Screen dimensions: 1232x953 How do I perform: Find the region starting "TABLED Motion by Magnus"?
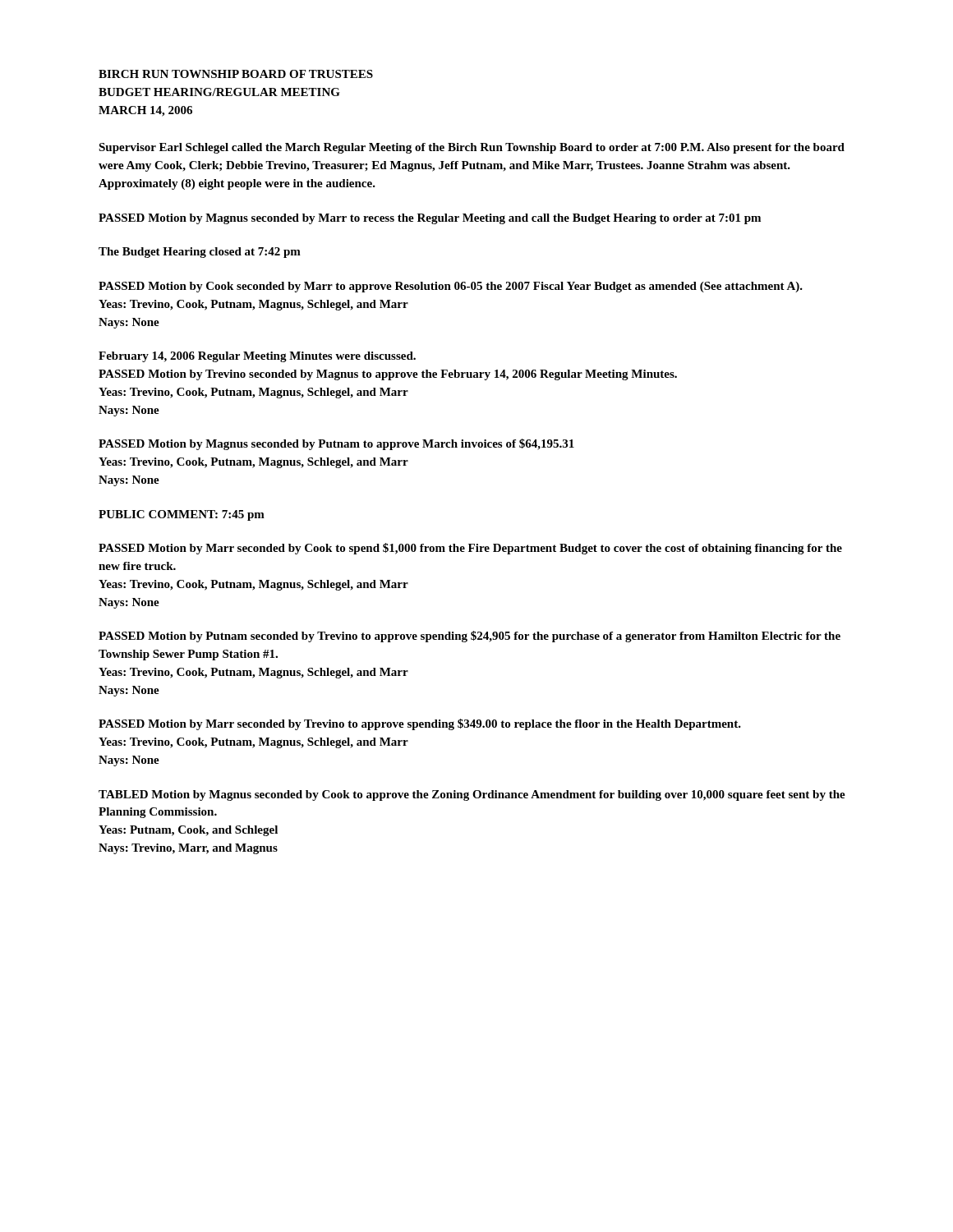coord(472,795)
